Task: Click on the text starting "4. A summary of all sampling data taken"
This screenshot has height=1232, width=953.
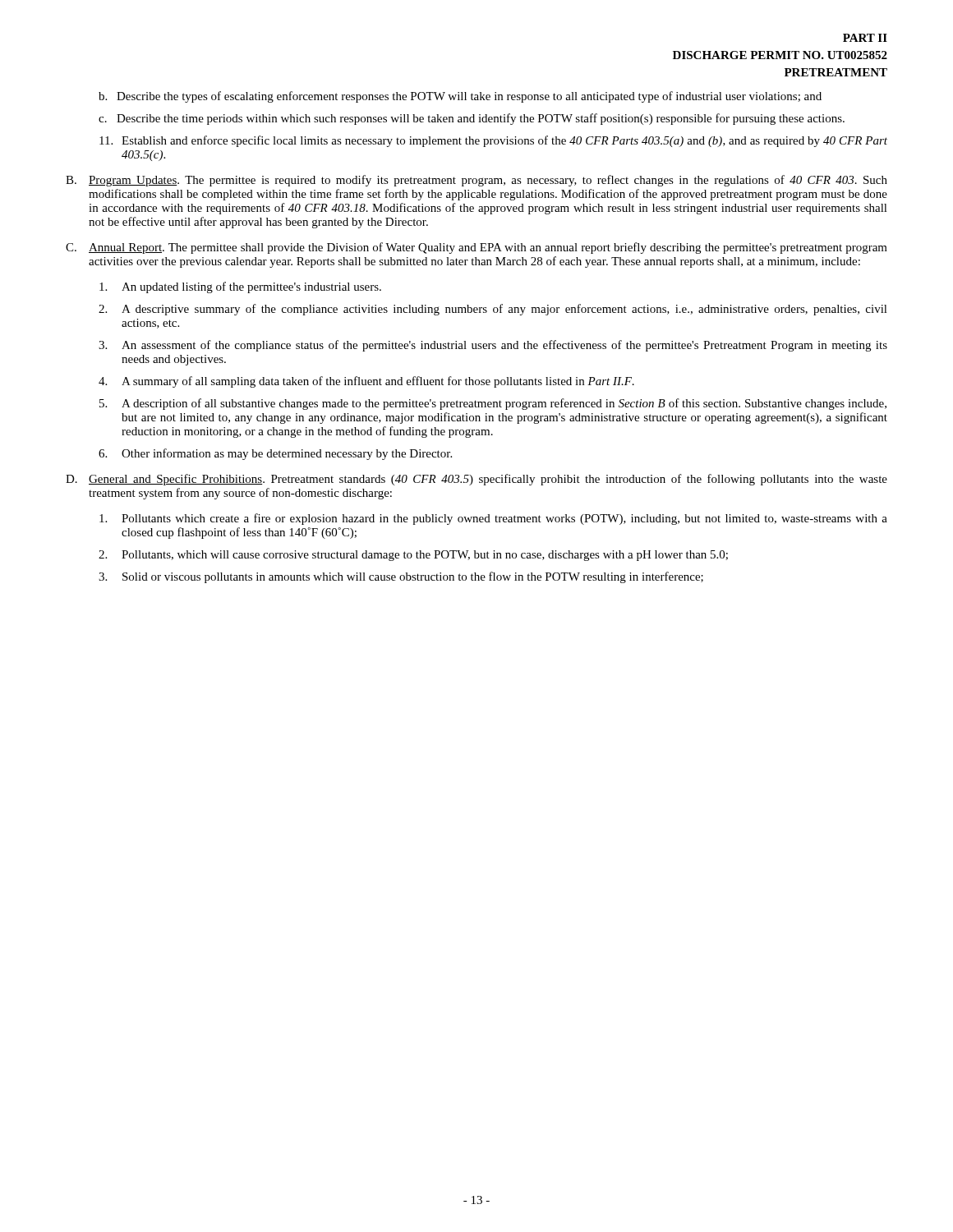Action: (493, 381)
